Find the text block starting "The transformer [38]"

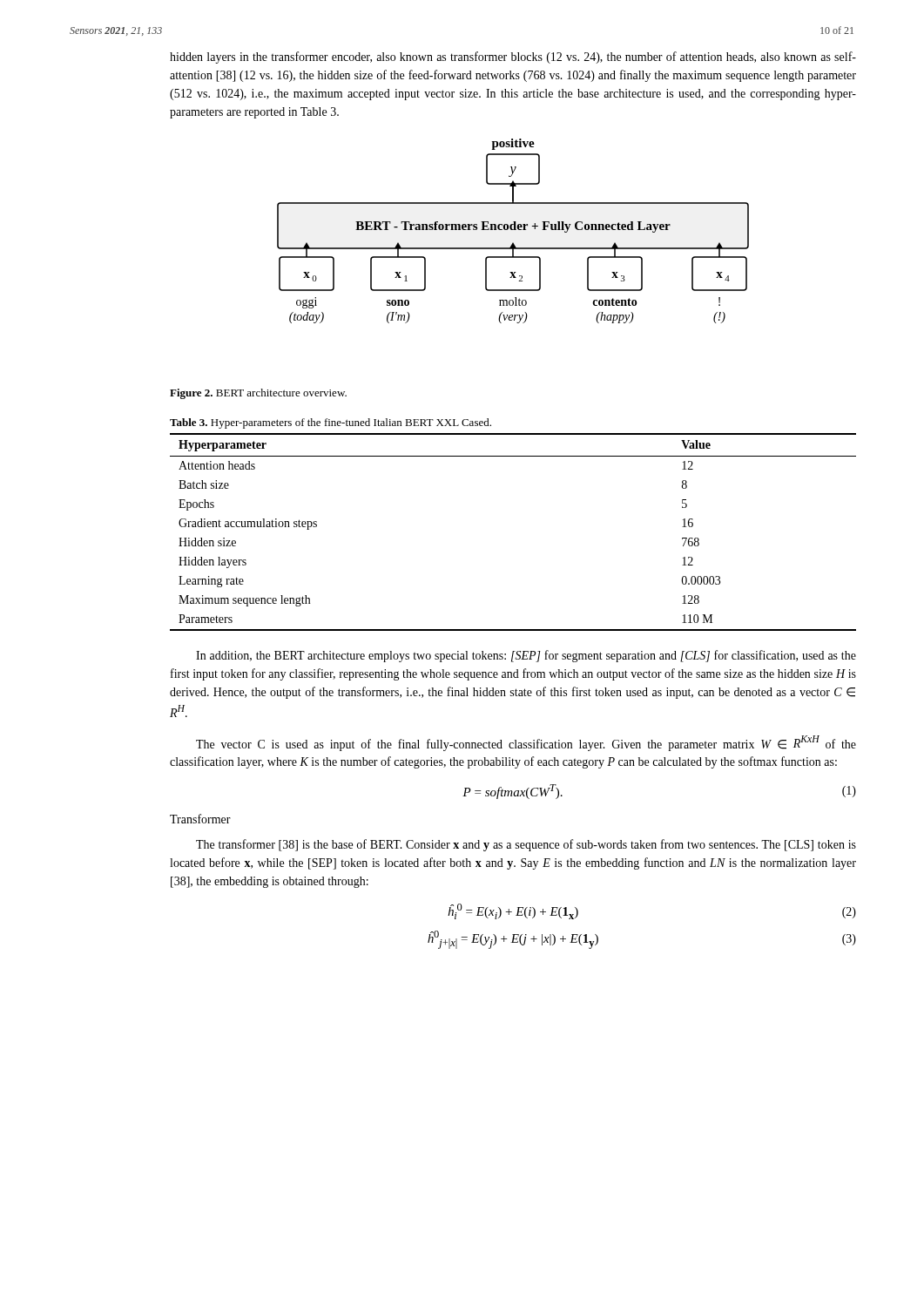pos(513,863)
